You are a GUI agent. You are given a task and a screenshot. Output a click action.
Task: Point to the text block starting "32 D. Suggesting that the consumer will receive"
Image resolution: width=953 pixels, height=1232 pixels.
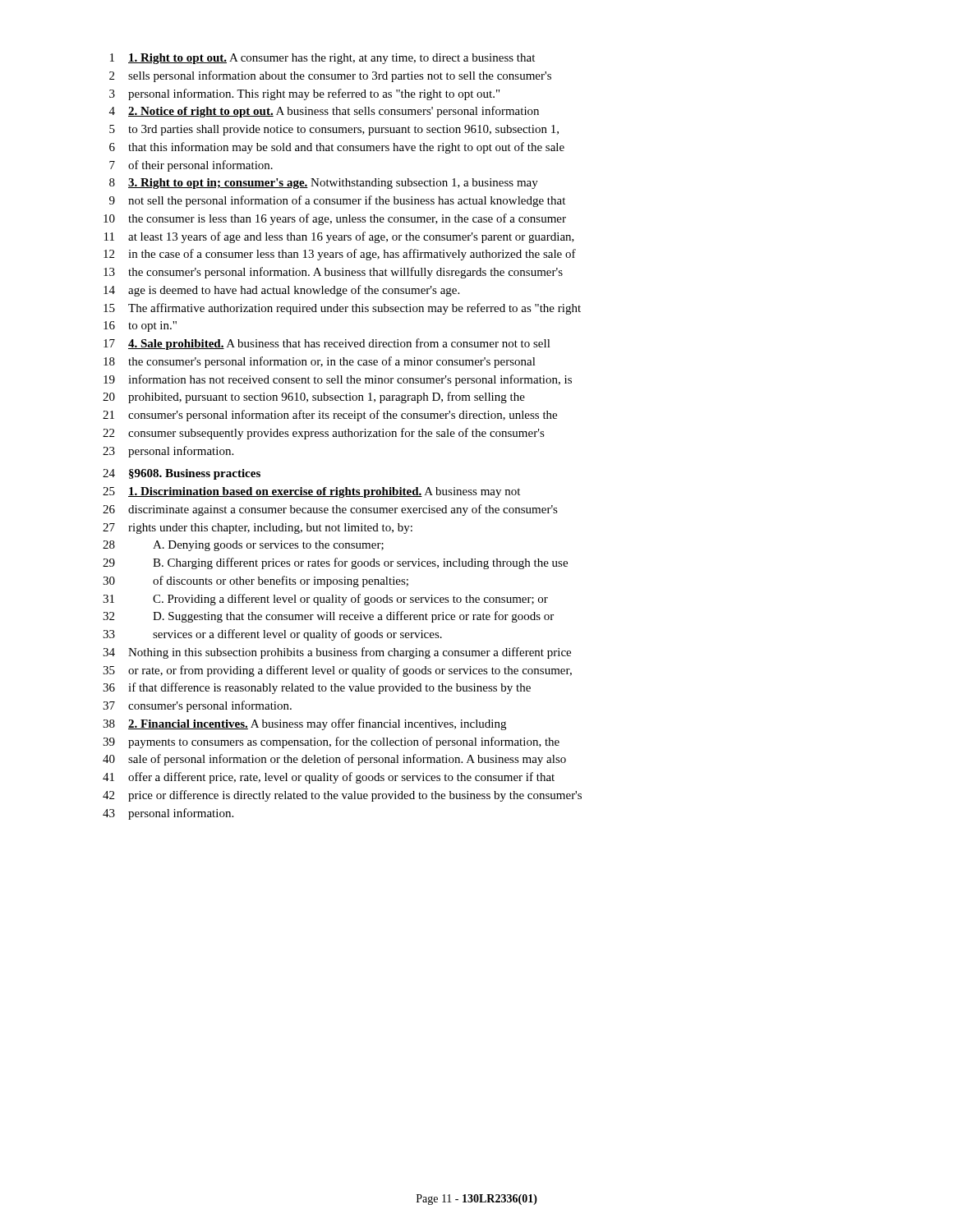(485, 626)
